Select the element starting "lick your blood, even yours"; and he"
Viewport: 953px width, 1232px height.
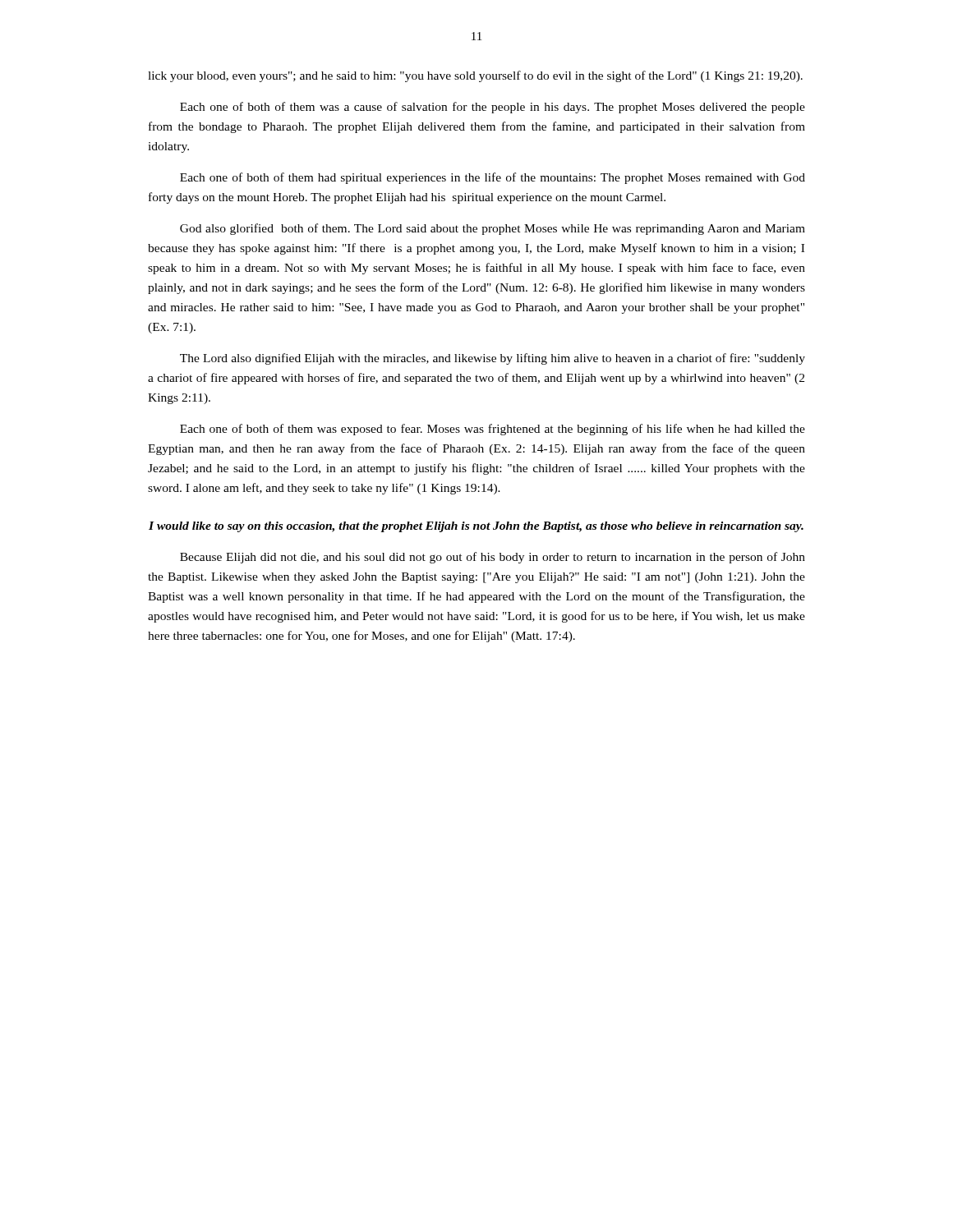(x=476, y=76)
